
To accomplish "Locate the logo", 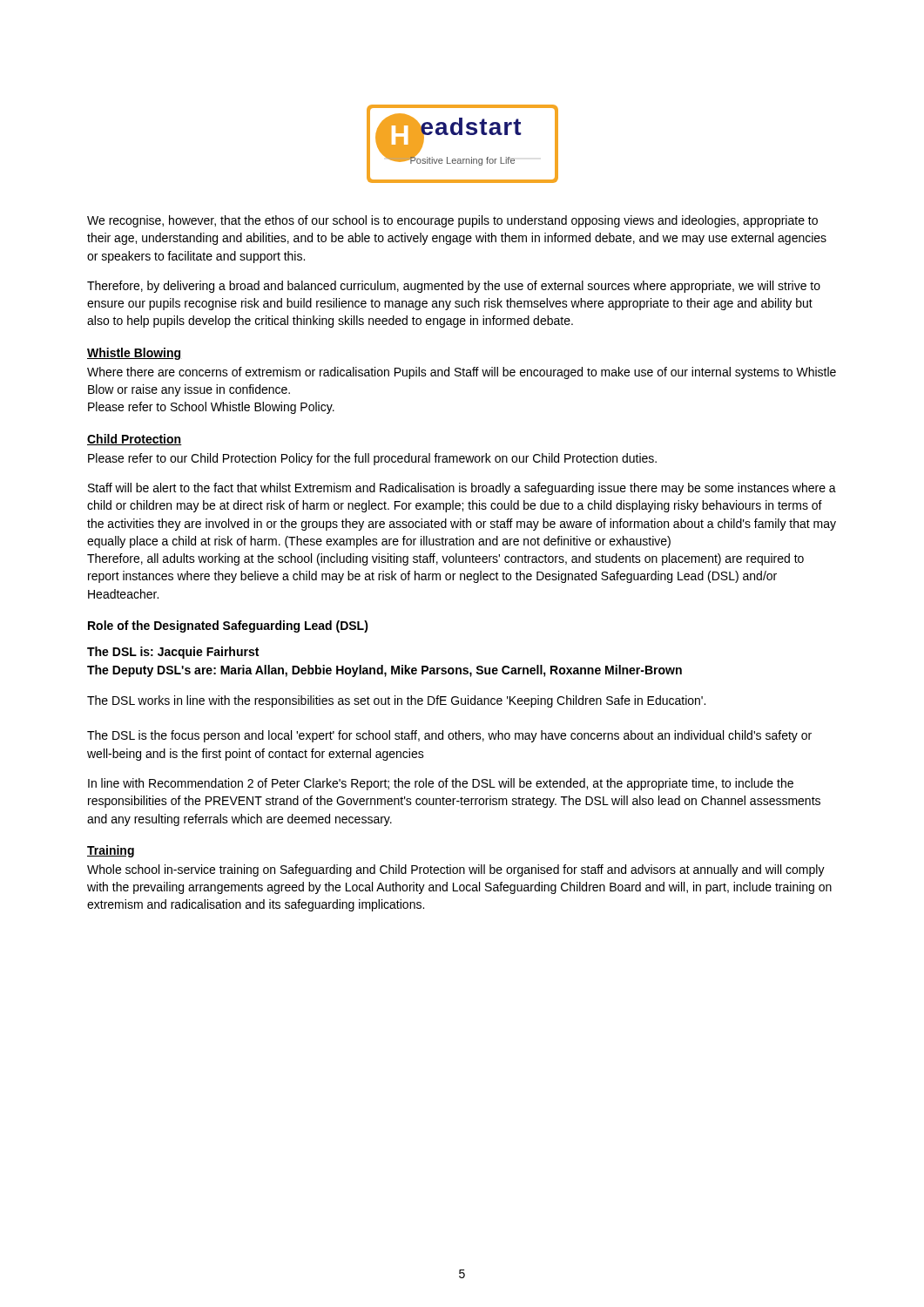I will tap(462, 145).
